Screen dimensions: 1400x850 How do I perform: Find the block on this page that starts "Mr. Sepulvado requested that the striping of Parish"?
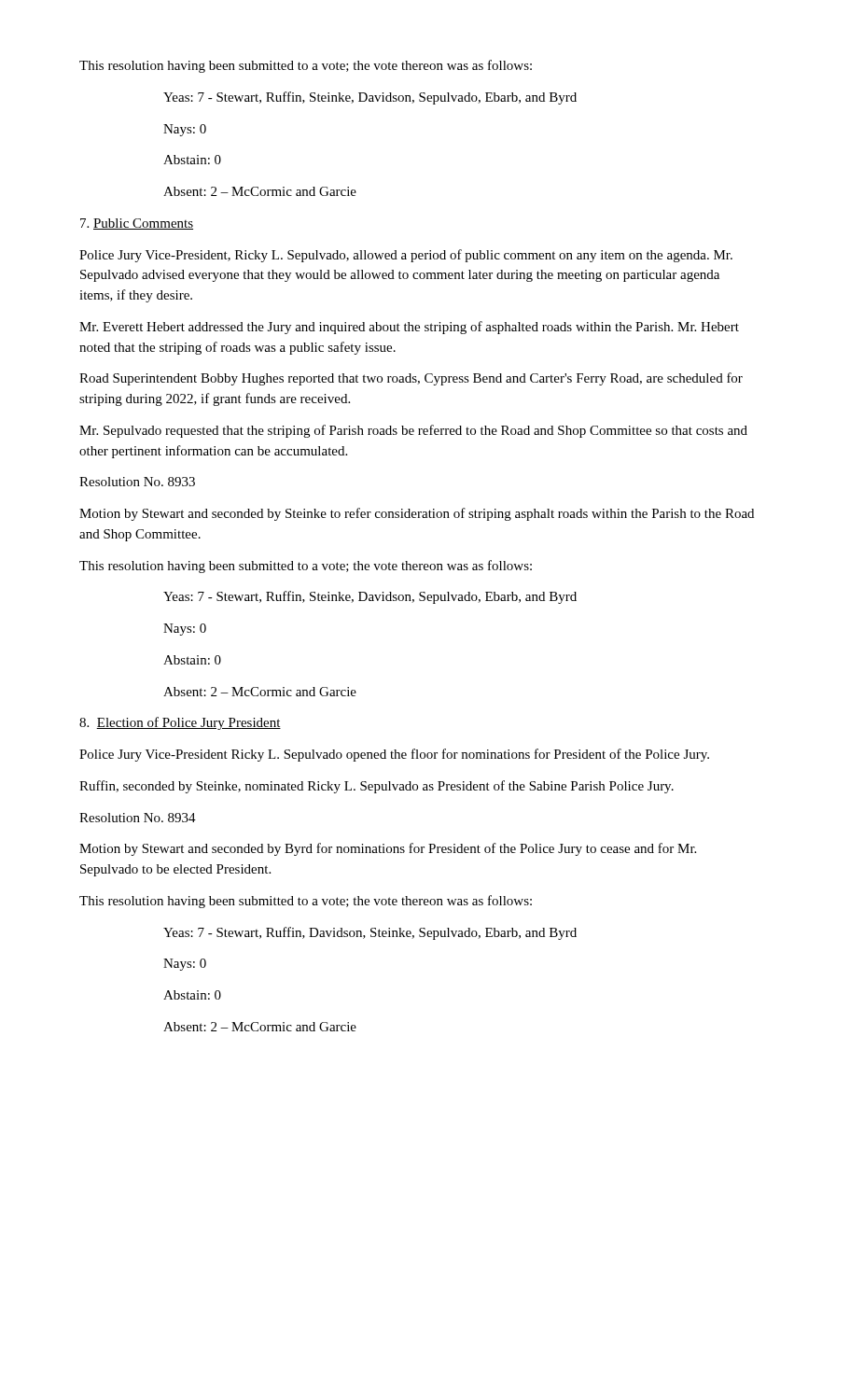tap(418, 441)
